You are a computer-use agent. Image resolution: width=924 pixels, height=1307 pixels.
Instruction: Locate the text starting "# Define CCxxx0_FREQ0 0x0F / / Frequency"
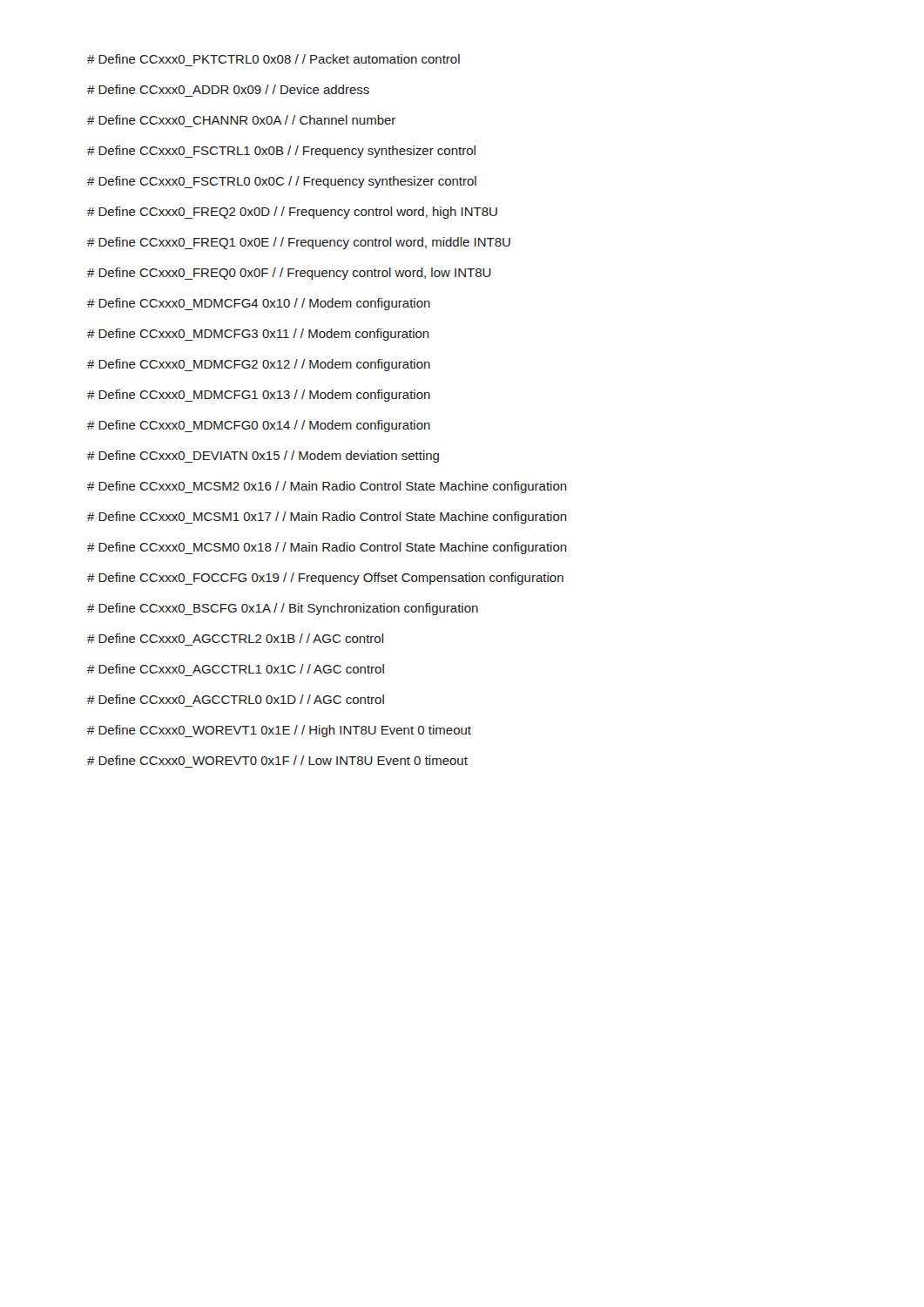(x=289, y=272)
